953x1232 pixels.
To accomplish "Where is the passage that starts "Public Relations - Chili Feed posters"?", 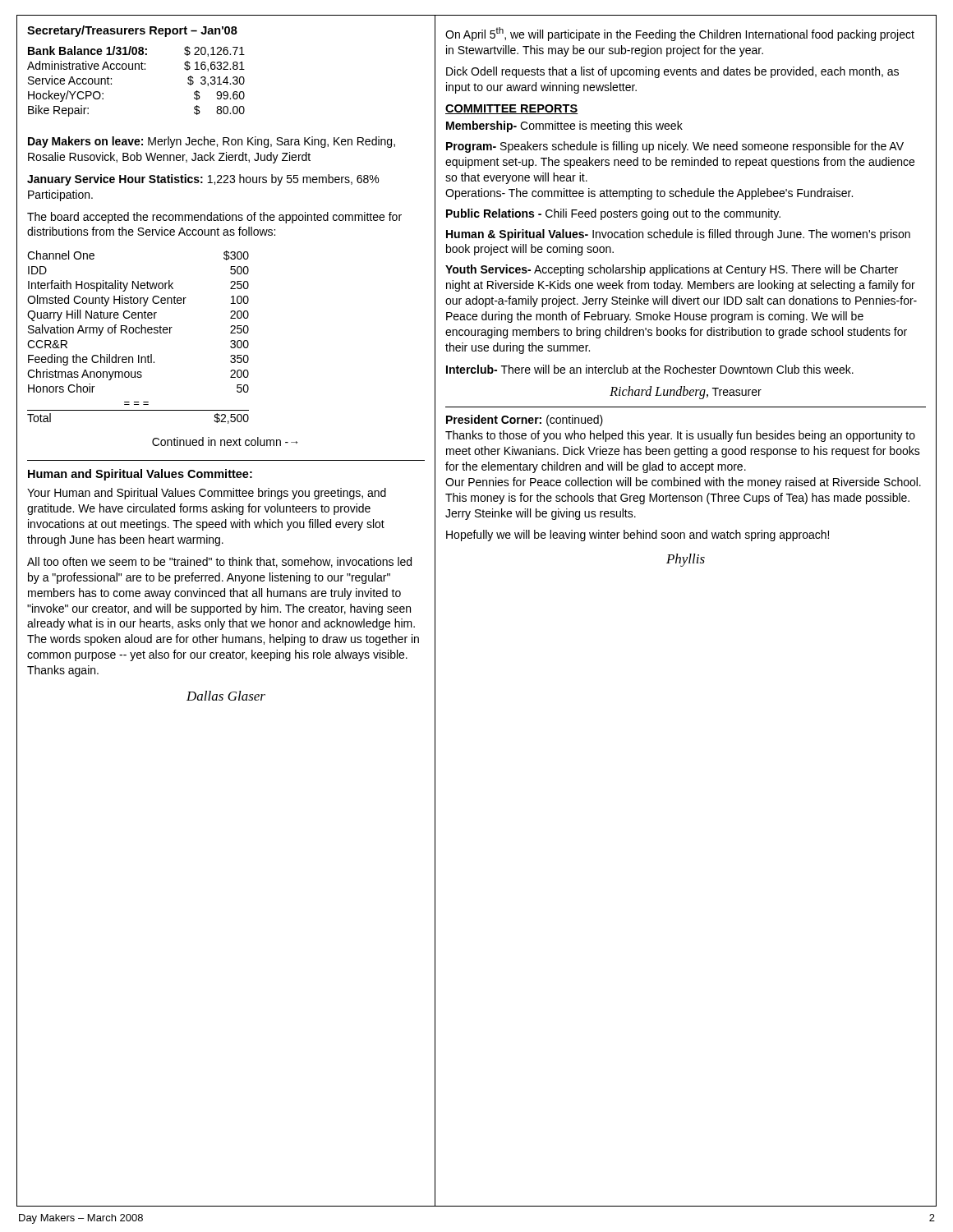I will (x=613, y=213).
